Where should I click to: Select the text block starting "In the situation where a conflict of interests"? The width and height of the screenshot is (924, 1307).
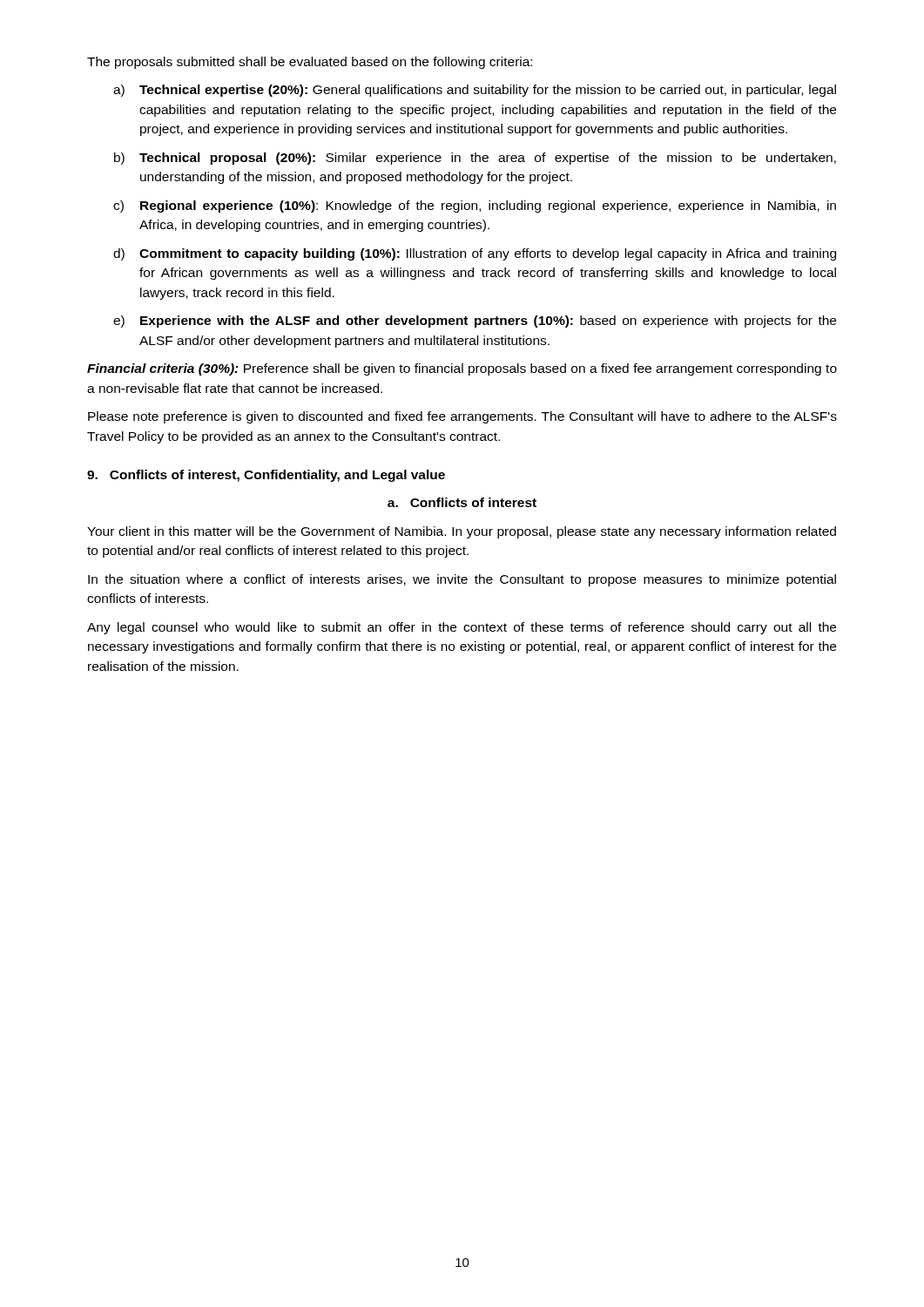coord(462,589)
